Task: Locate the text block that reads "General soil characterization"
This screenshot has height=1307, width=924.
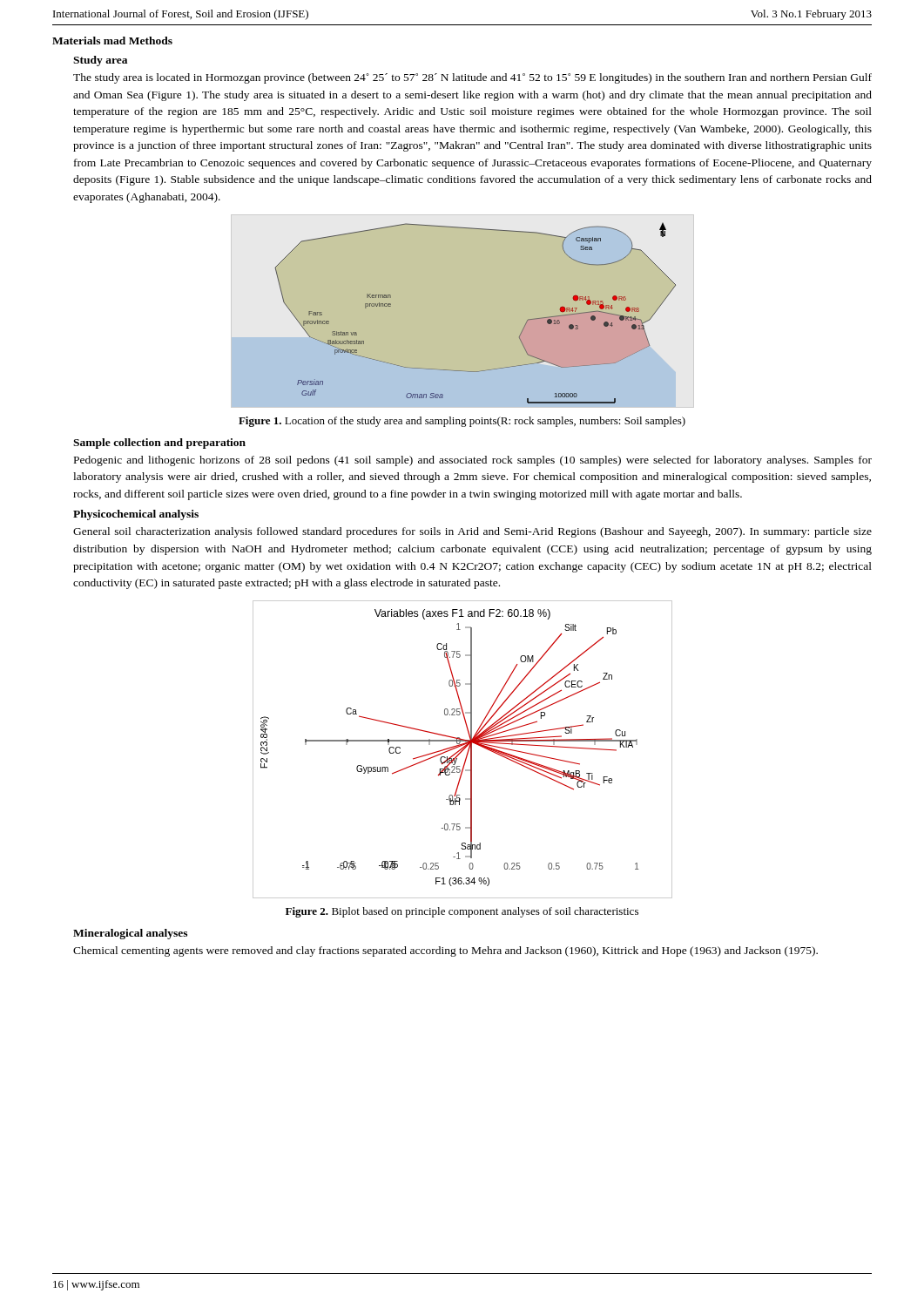Action: point(472,557)
